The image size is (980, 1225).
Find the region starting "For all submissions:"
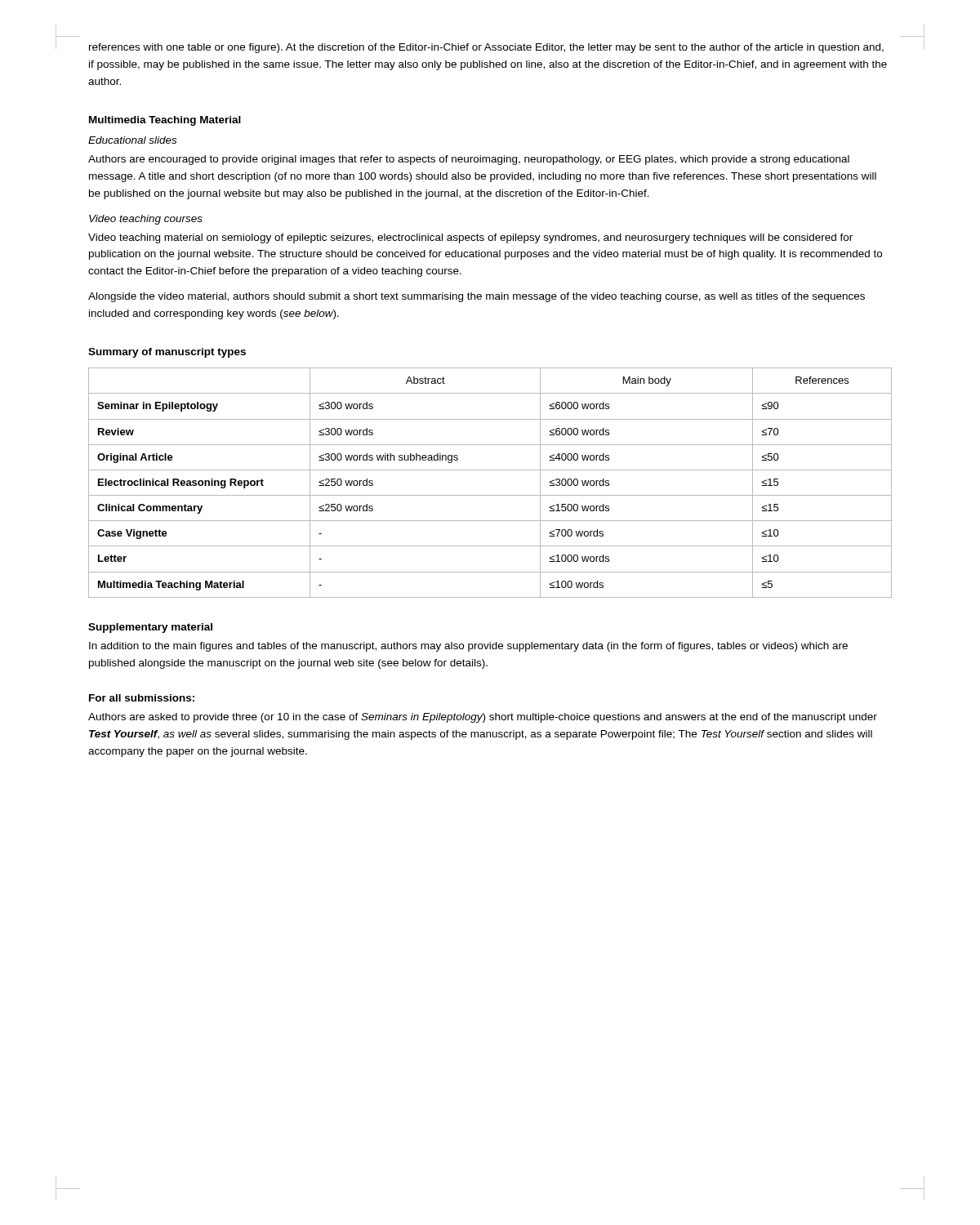[x=142, y=698]
